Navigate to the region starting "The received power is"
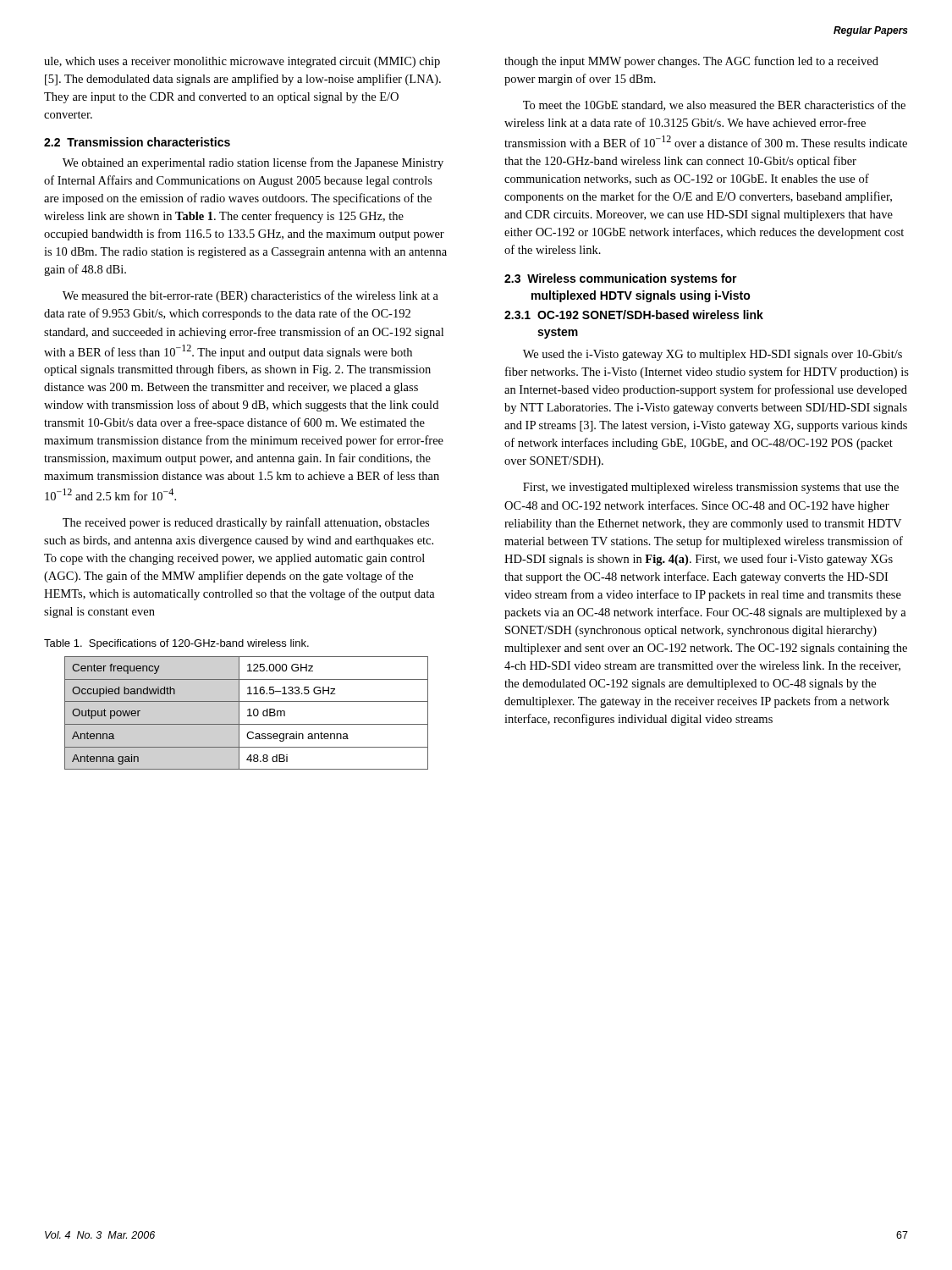The image size is (952, 1270). [x=246, y=568]
